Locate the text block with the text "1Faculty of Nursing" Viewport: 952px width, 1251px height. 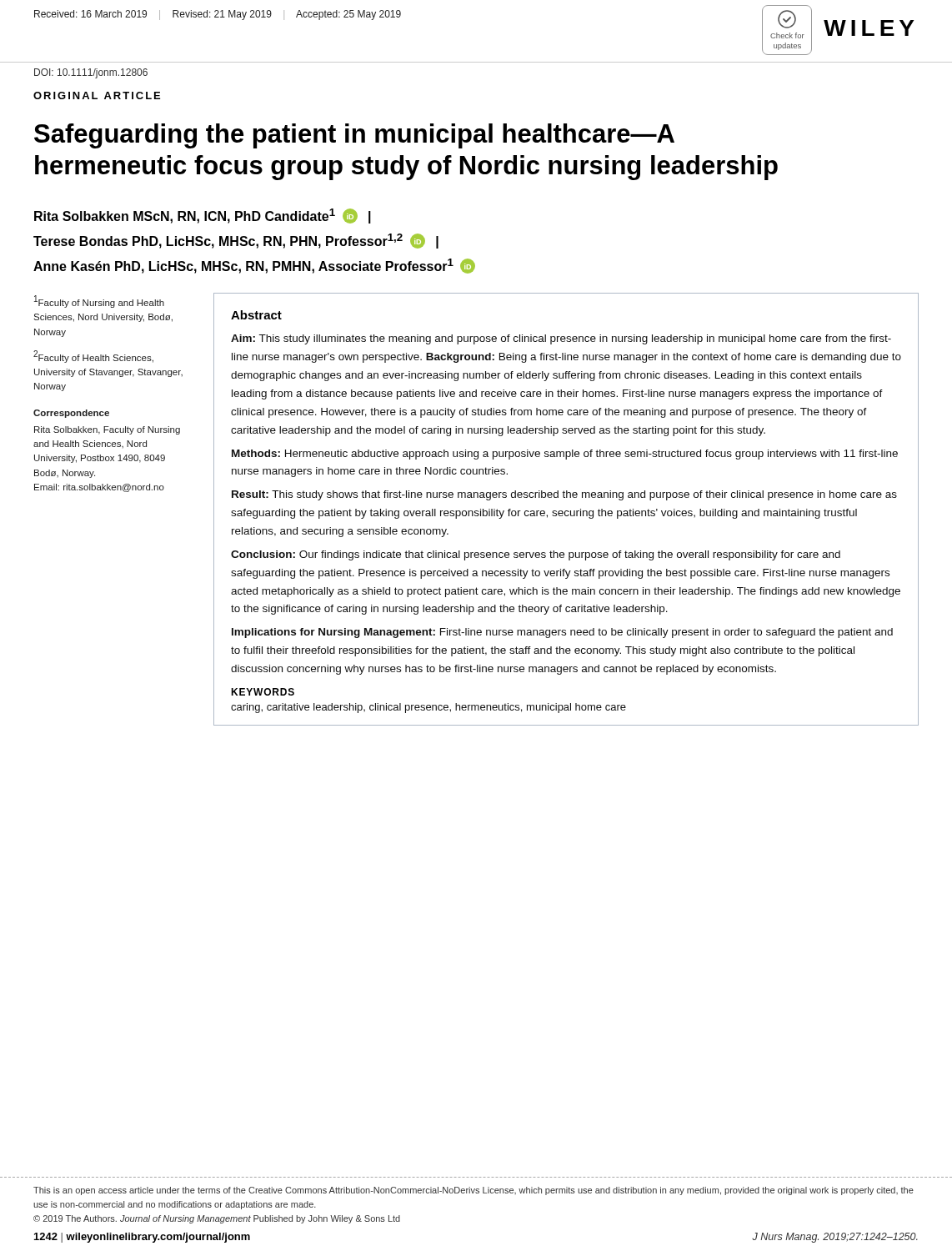(x=99, y=301)
